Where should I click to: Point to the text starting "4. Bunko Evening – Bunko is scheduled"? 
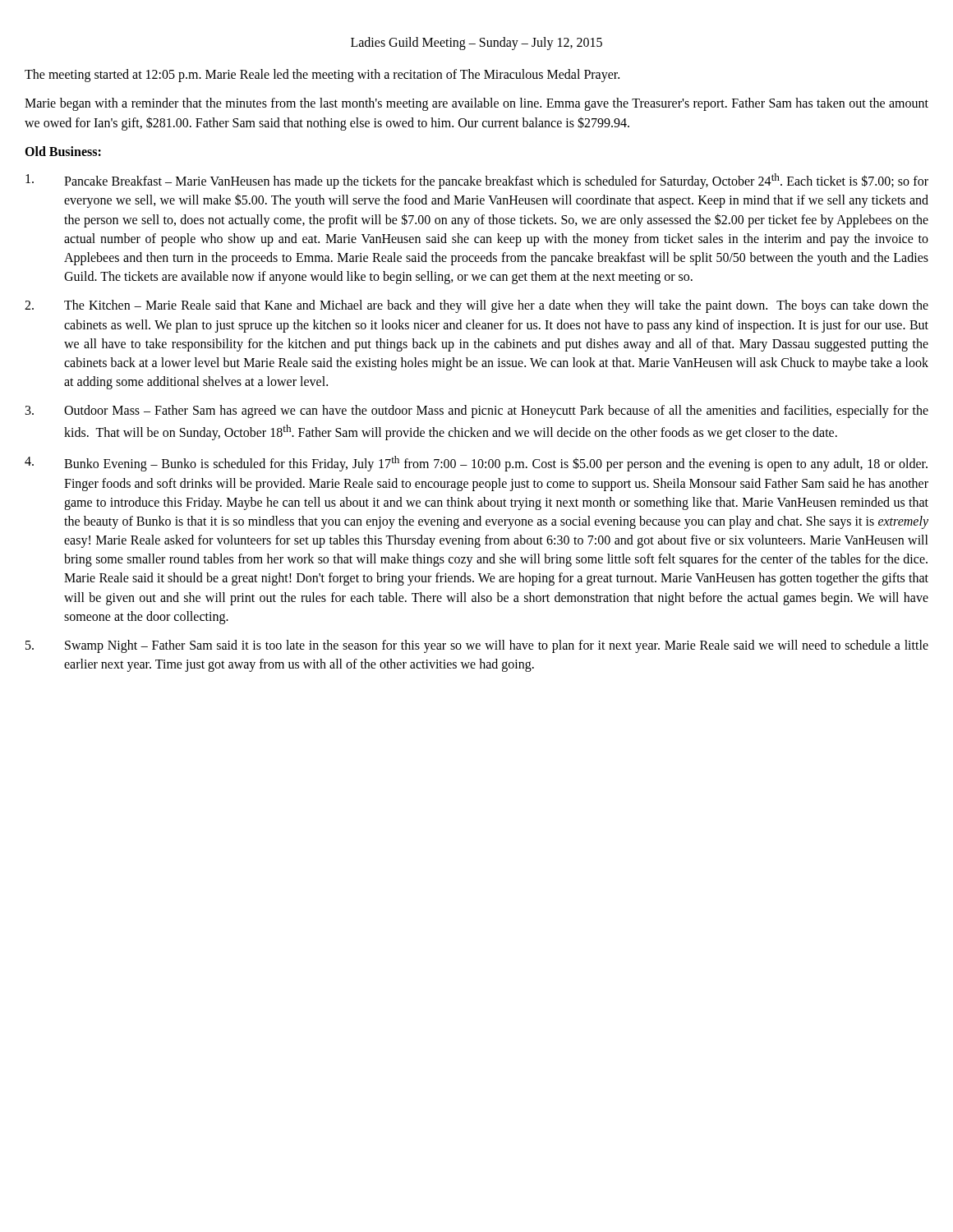(x=476, y=539)
